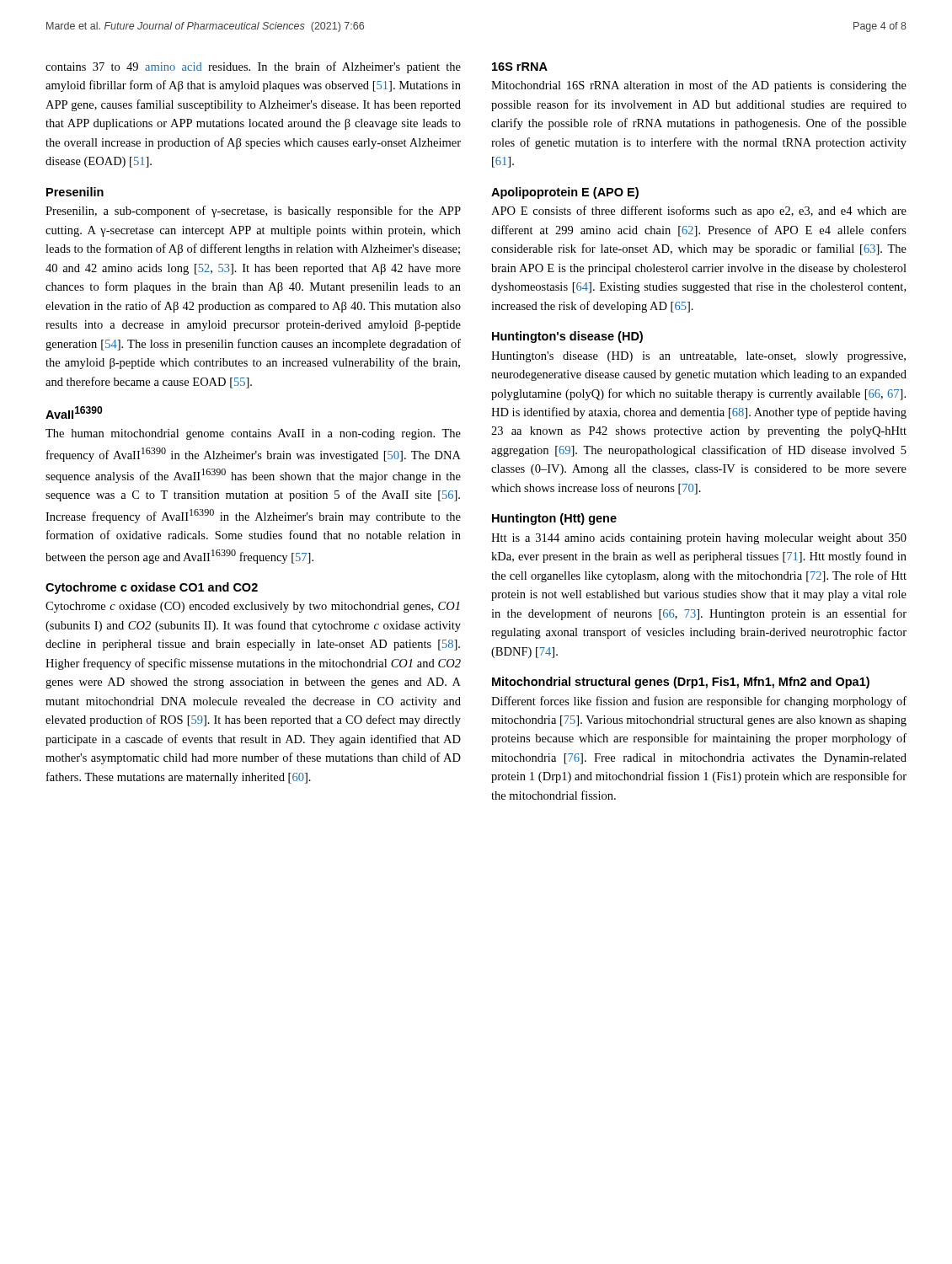Click on the region starting "APO E consists of three different"
Viewport: 952px width, 1264px height.
(x=699, y=258)
